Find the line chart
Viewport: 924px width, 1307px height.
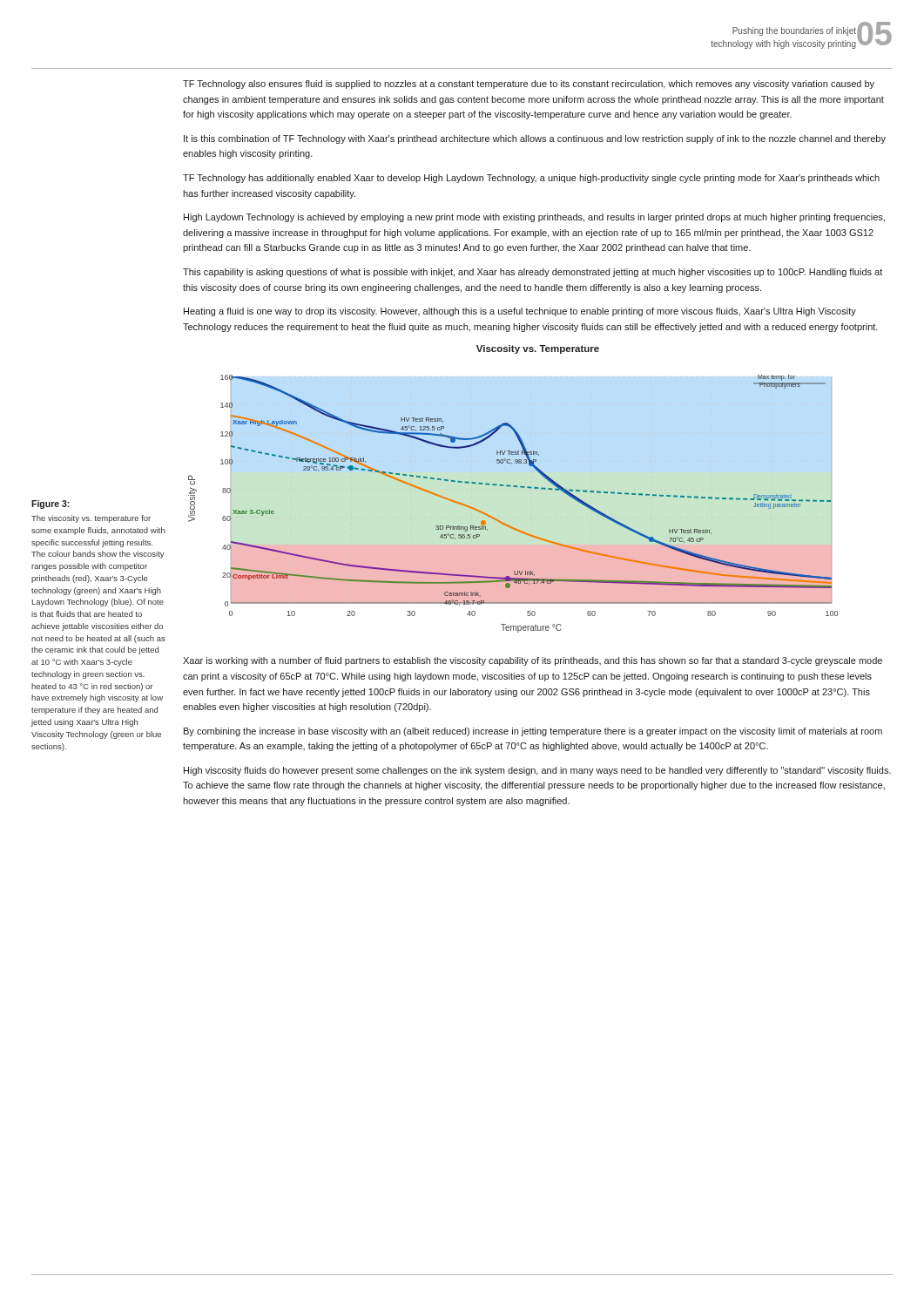click(538, 491)
